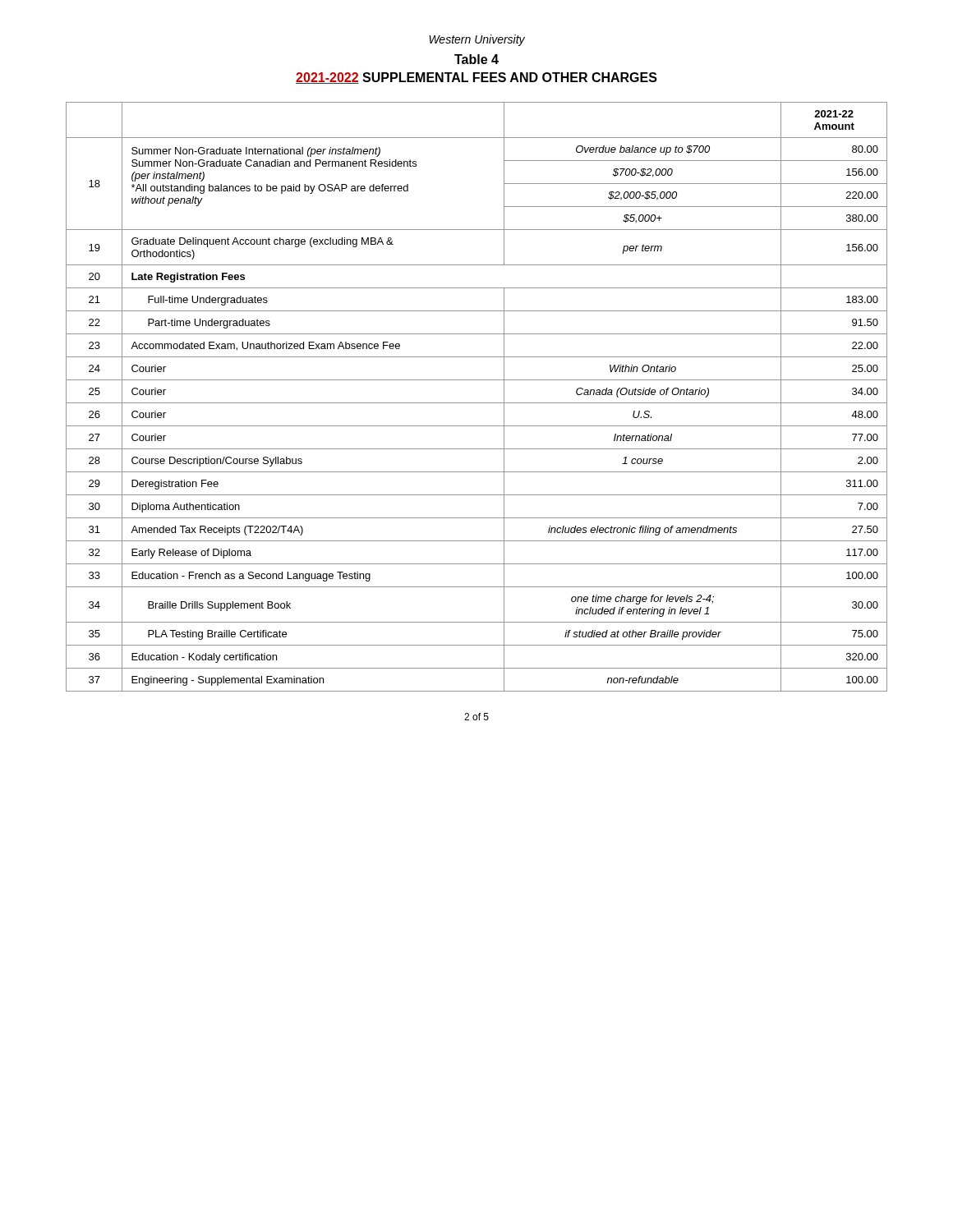
Task: Locate the title that says "2021-2022 SUPPLEMENTAL FEES AND OTHER CHARGES"
Action: [476, 78]
